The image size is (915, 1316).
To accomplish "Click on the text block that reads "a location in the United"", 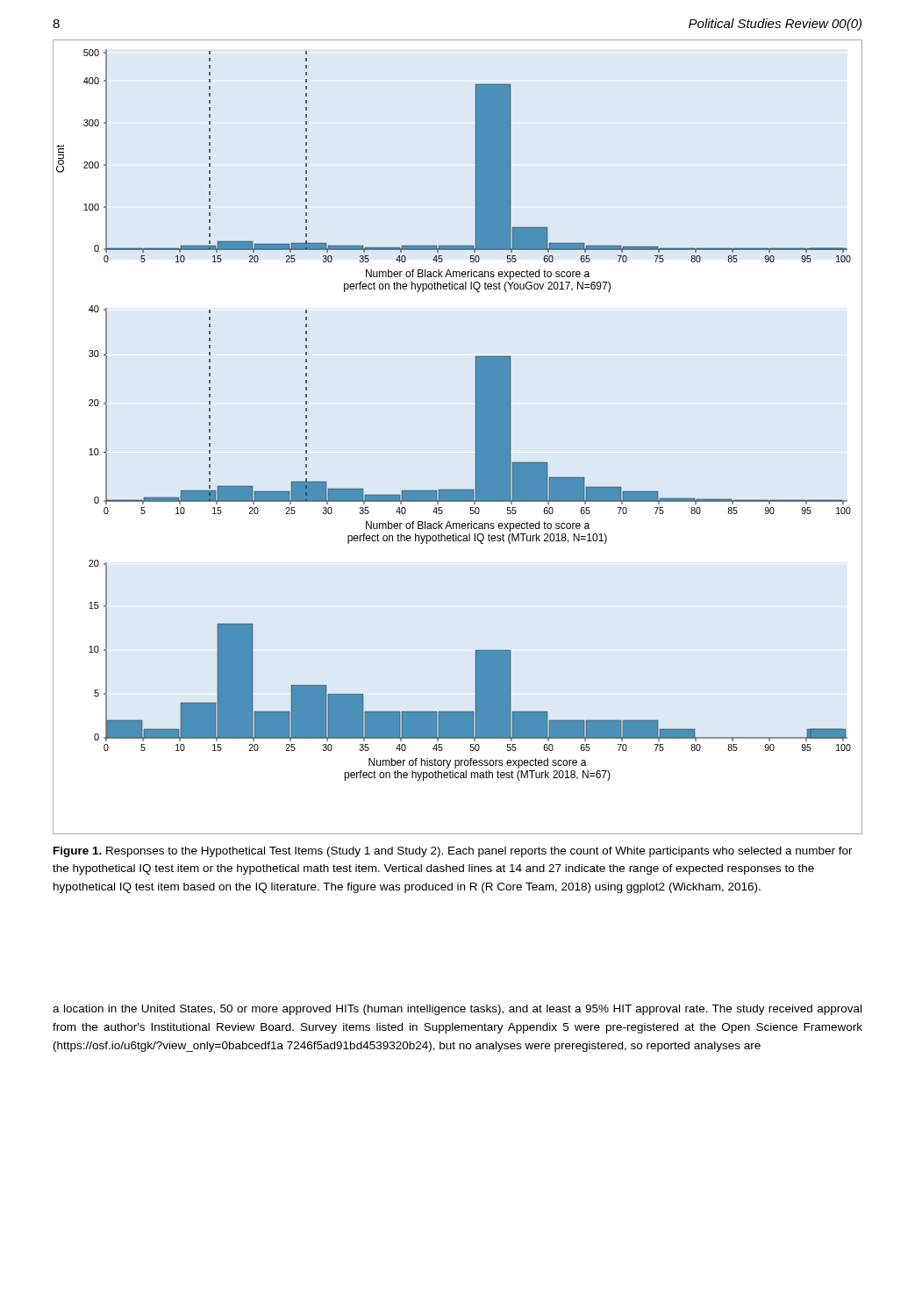I will click(458, 1028).
